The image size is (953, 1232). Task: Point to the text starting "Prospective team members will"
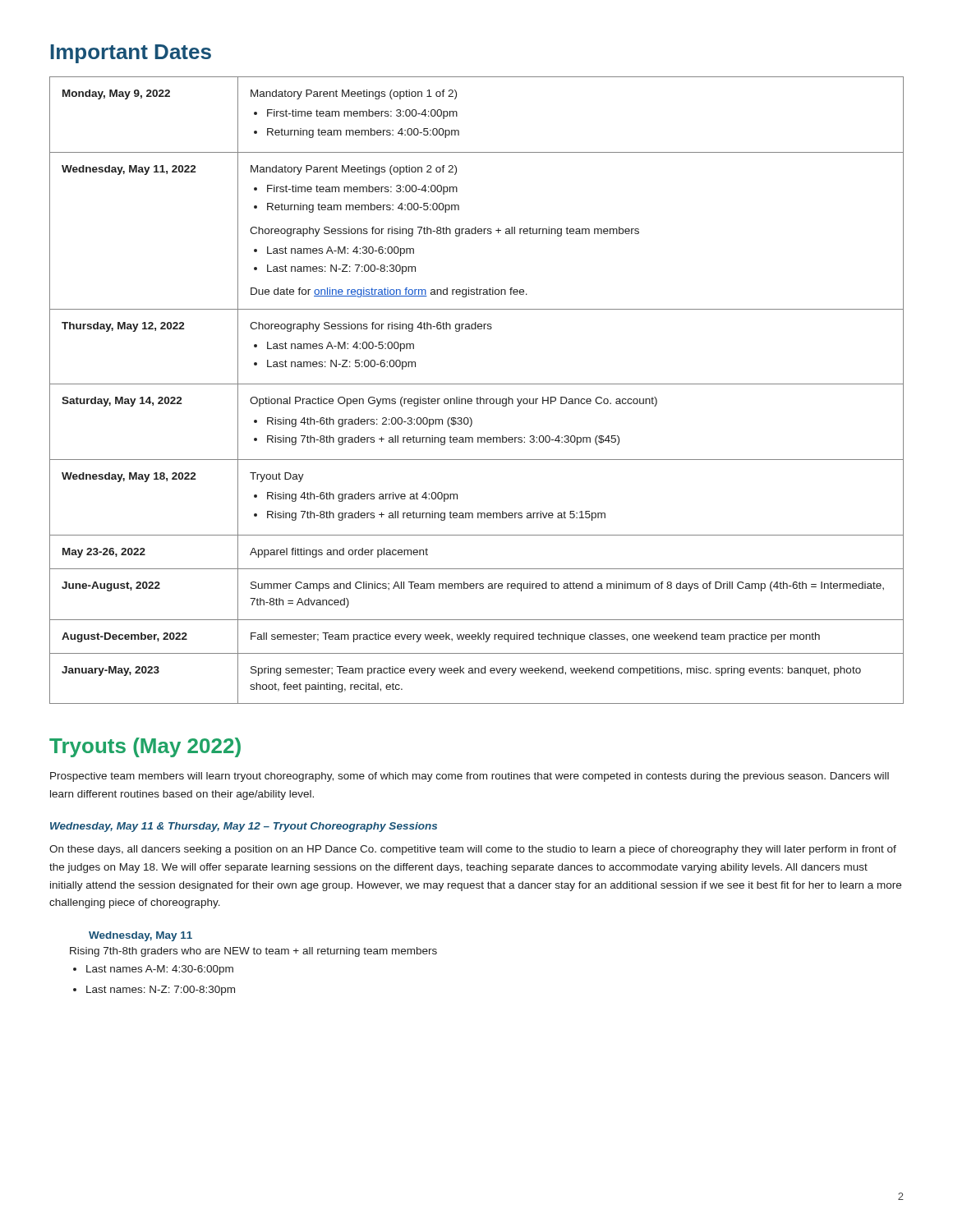tap(476, 785)
